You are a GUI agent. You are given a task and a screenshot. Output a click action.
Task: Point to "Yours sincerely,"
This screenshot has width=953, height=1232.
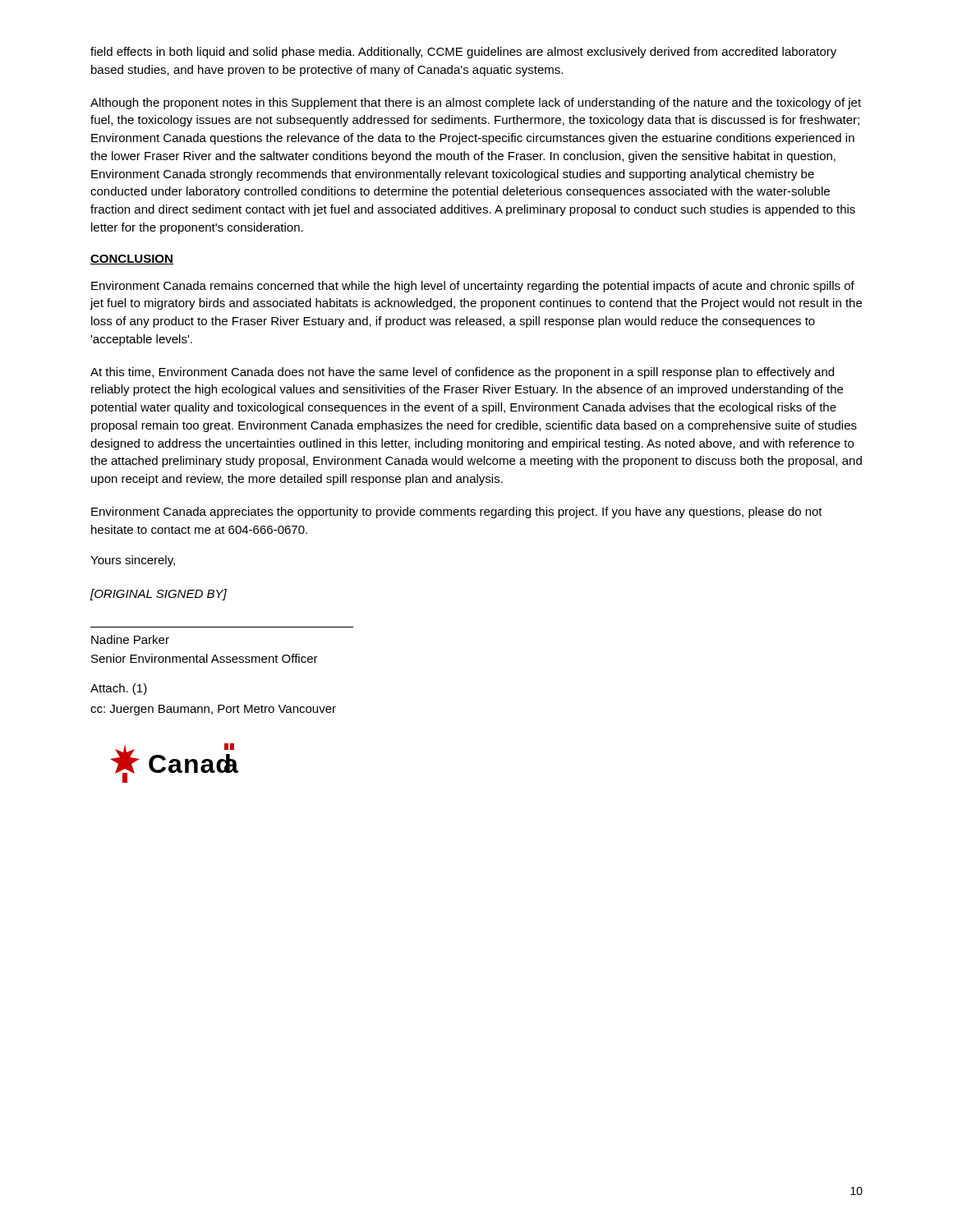tap(133, 560)
